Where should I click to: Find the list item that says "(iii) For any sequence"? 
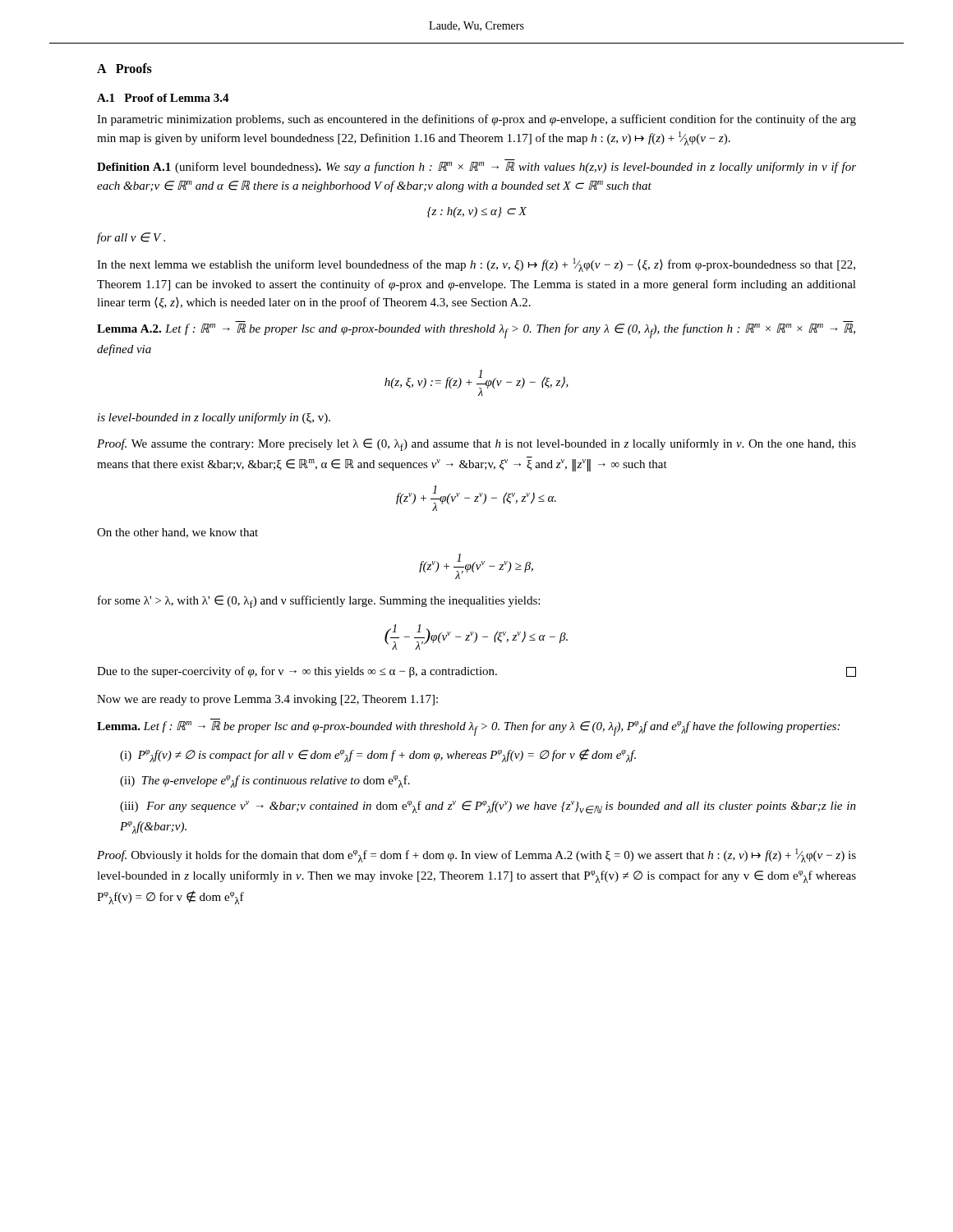pyautogui.click(x=488, y=817)
